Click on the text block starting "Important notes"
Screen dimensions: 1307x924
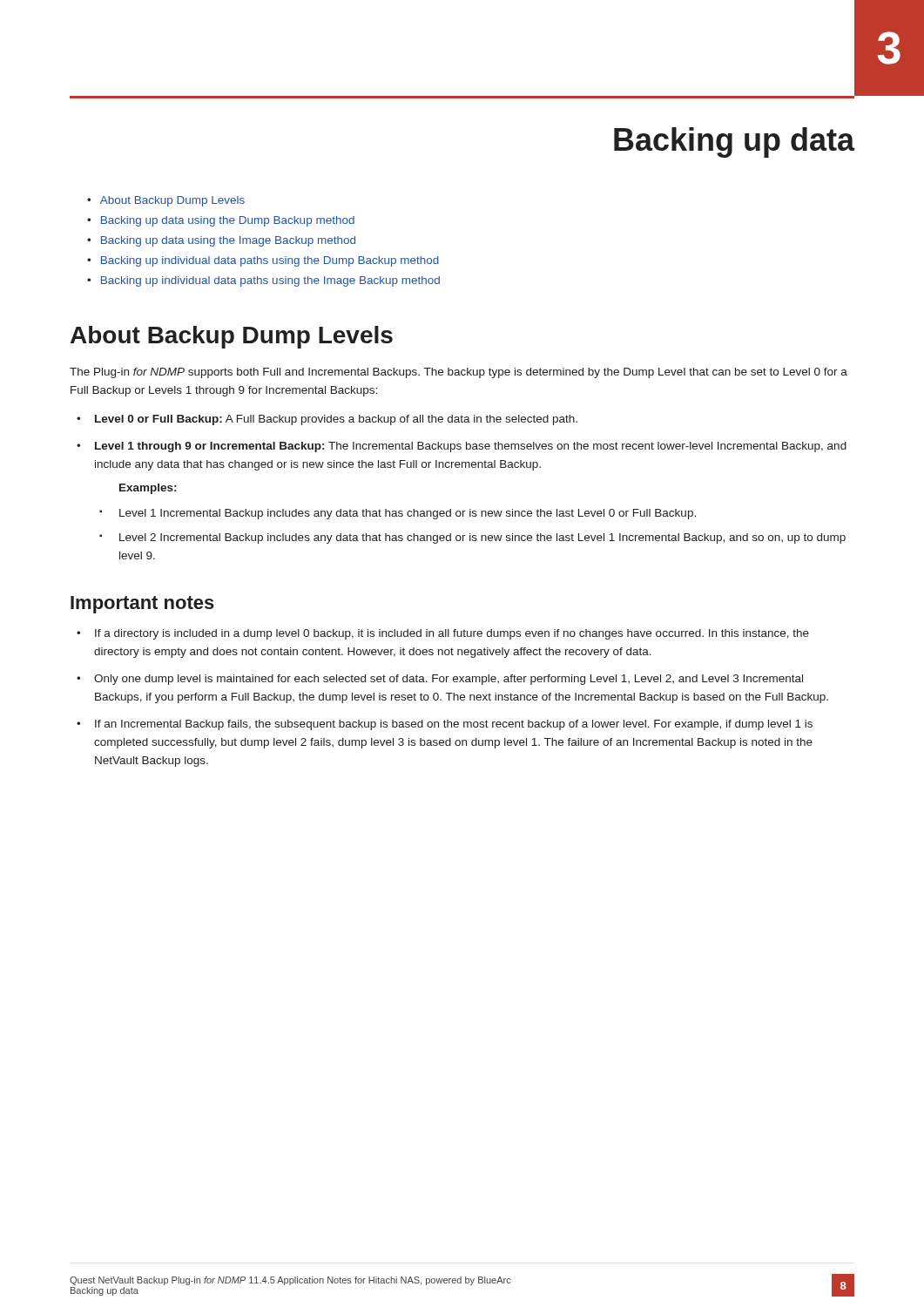[142, 603]
